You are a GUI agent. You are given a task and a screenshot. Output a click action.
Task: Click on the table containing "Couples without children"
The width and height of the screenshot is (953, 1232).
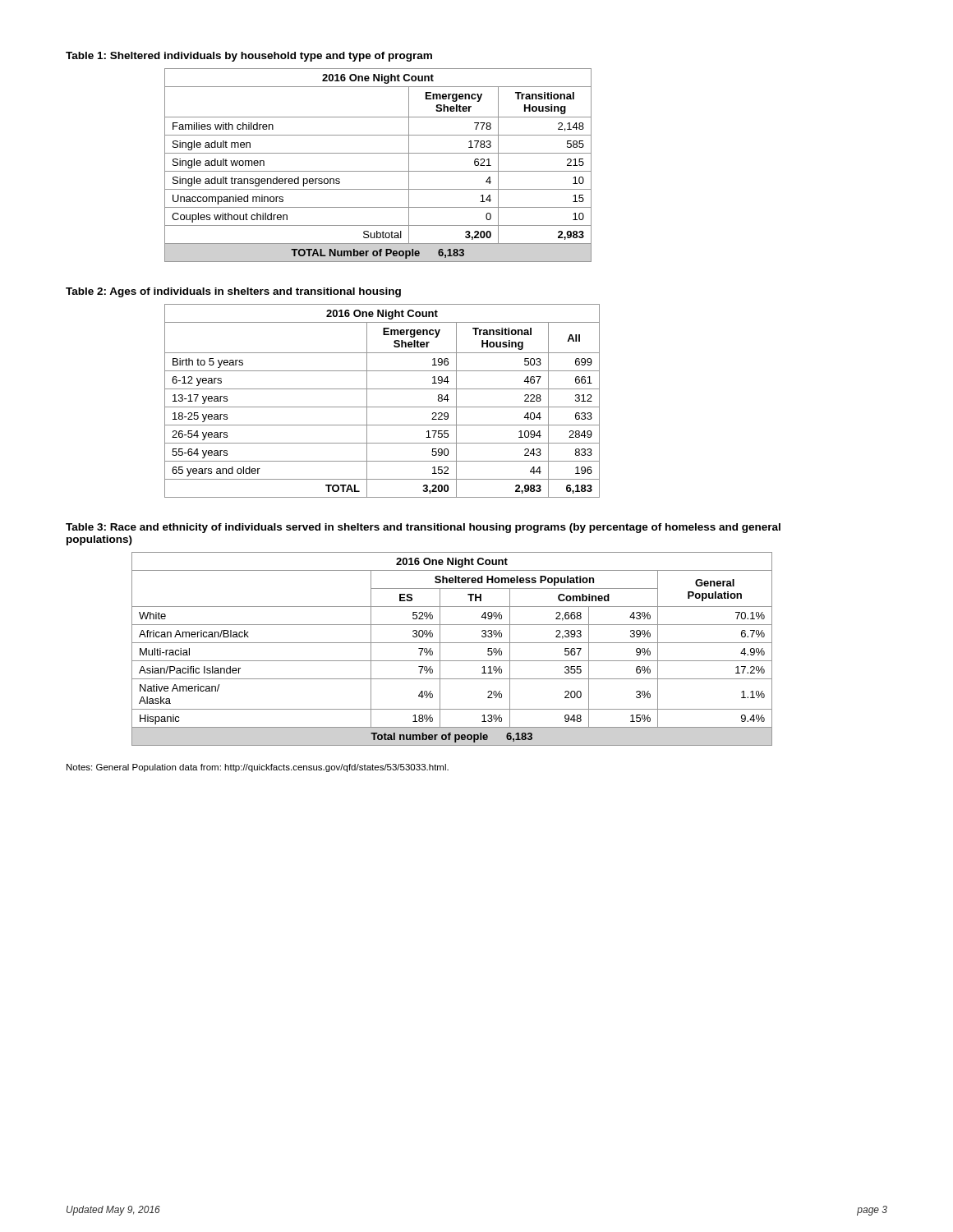coord(476,165)
